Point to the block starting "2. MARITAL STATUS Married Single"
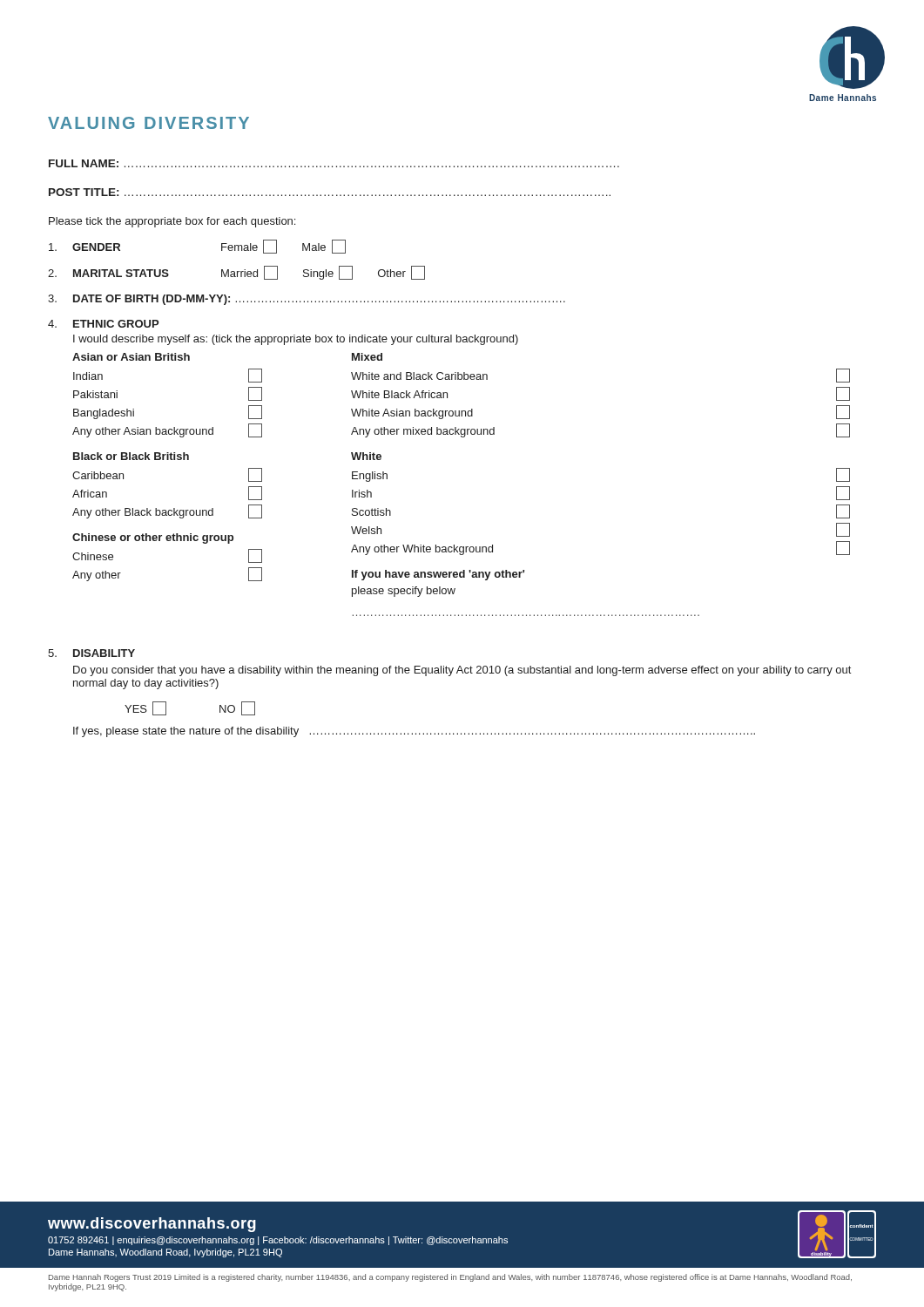The height and width of the screenshot is (1307, 924). point(236,273)
